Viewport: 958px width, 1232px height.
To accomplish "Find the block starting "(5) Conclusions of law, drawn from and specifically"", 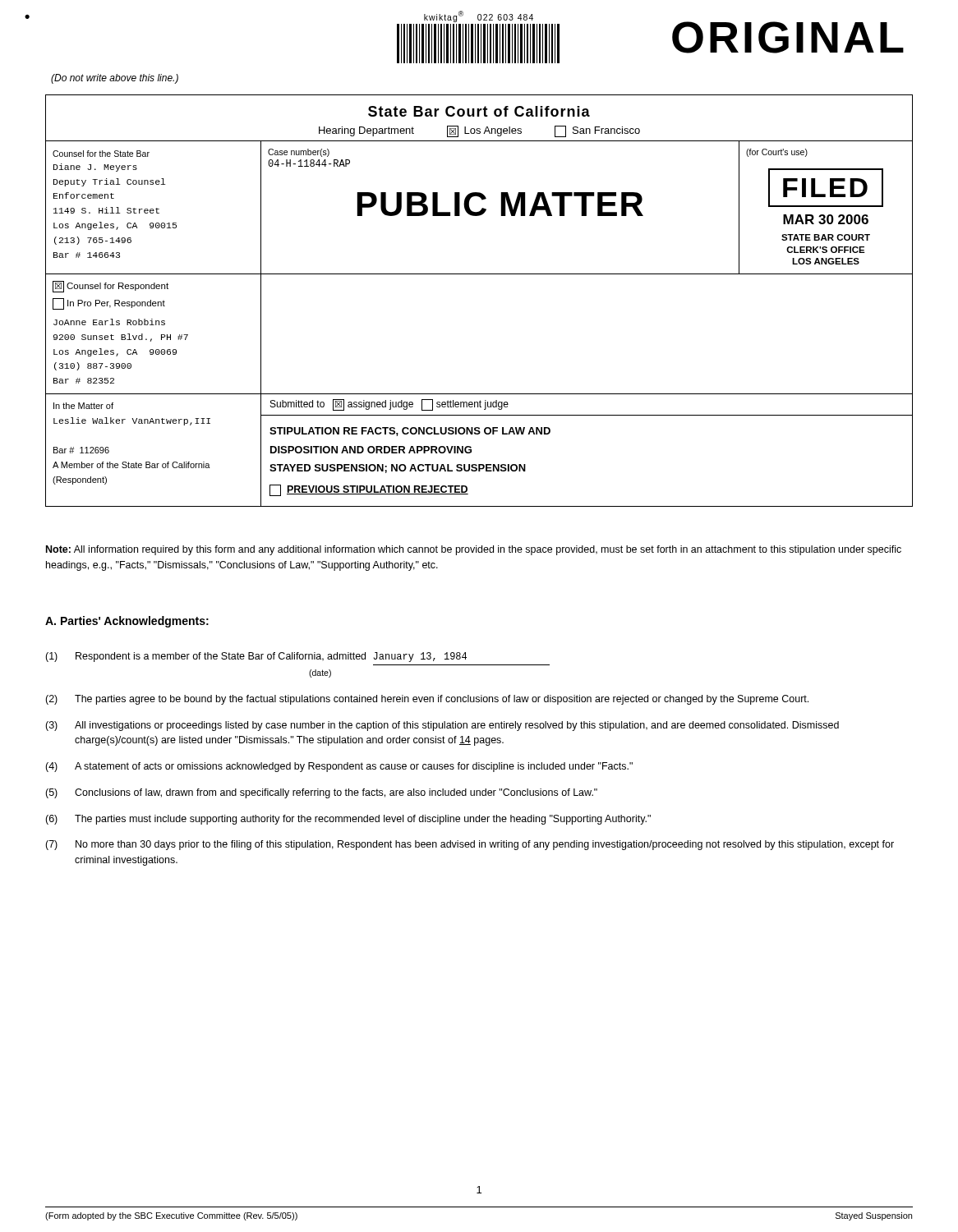I will pyautogui.click(x=321, y=793).
